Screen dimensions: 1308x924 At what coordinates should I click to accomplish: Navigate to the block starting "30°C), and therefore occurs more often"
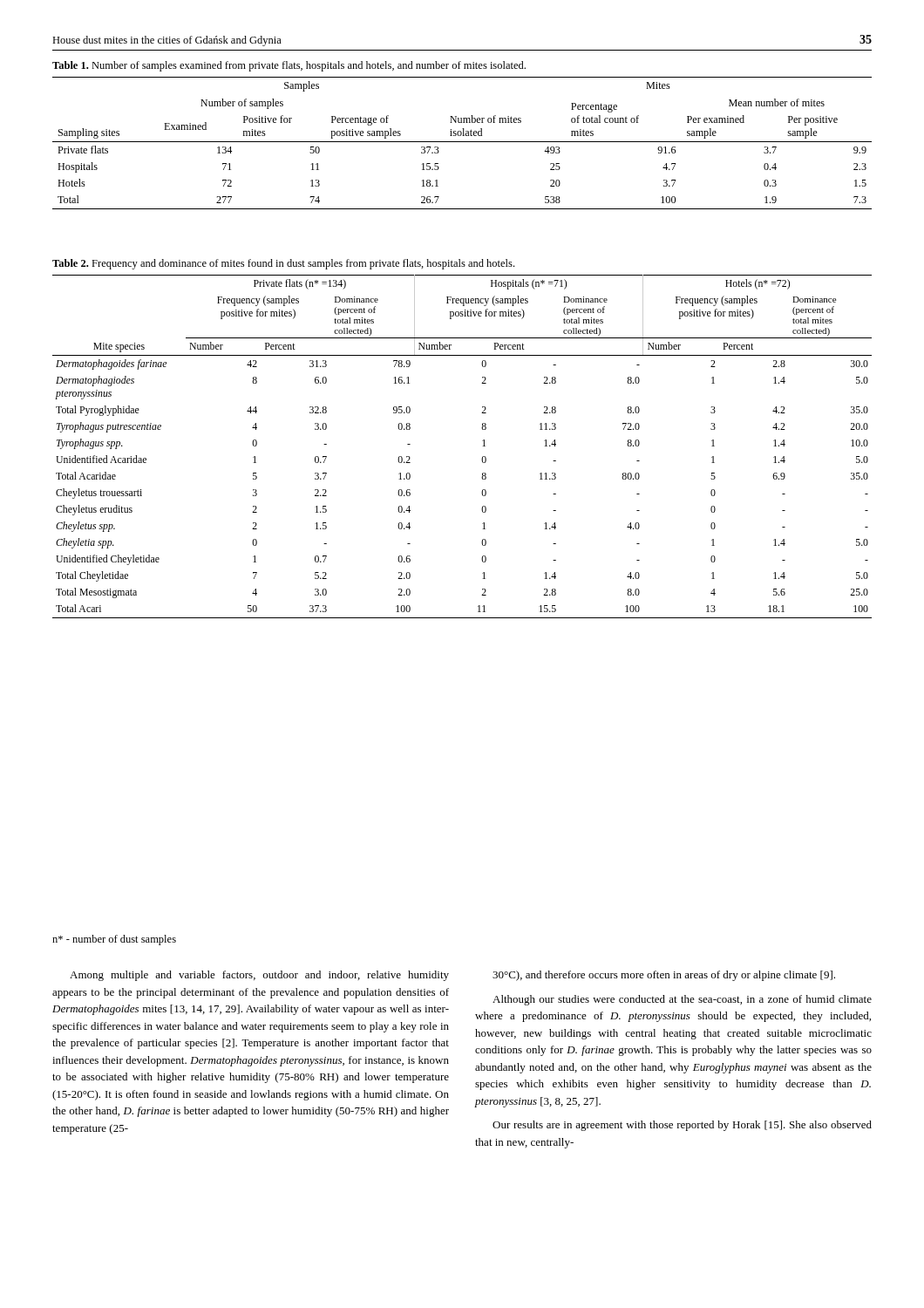pyautogui.click(x=673, y=1058)
